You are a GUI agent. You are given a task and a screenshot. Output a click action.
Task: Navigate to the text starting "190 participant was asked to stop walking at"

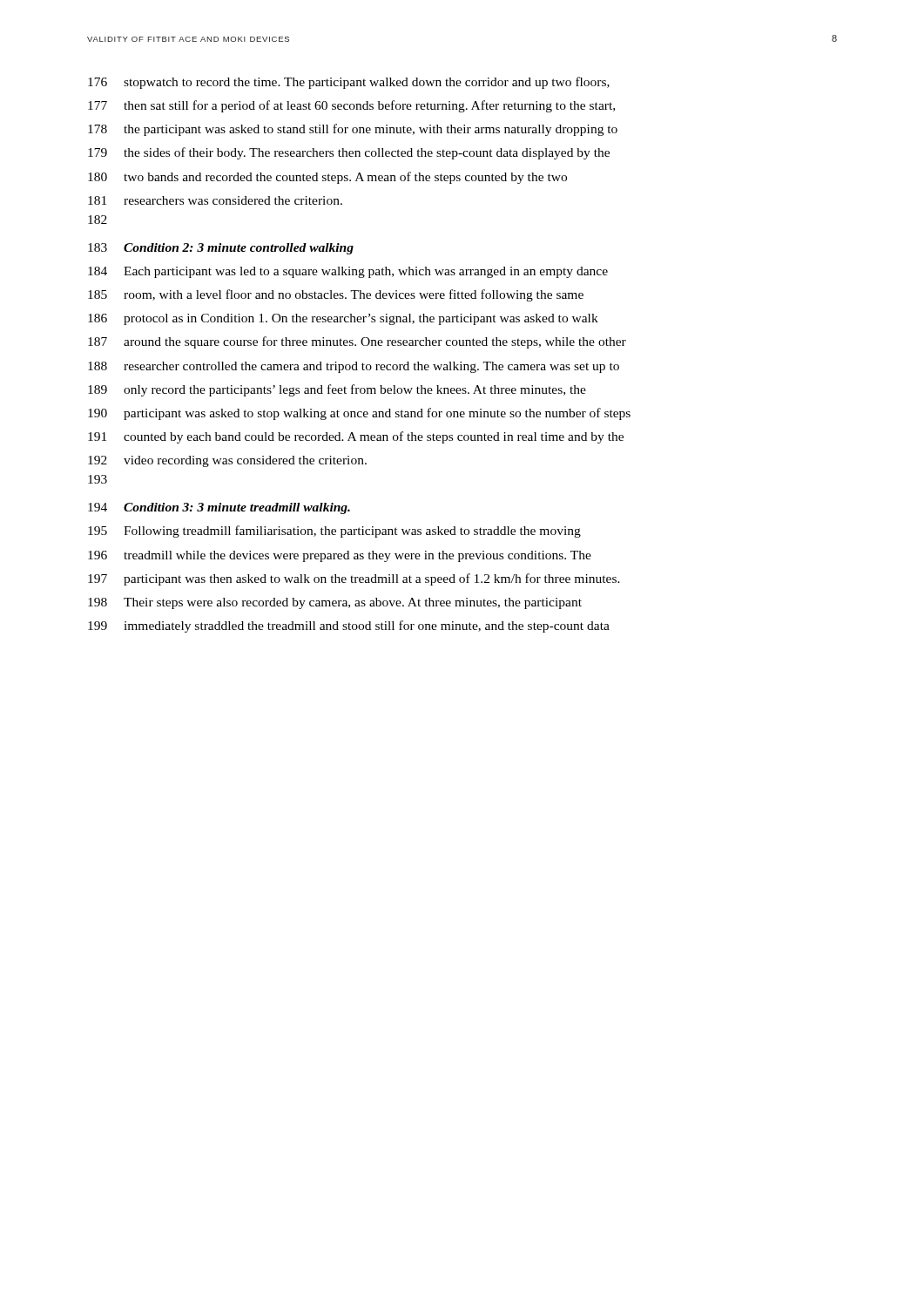click(359, 412)
